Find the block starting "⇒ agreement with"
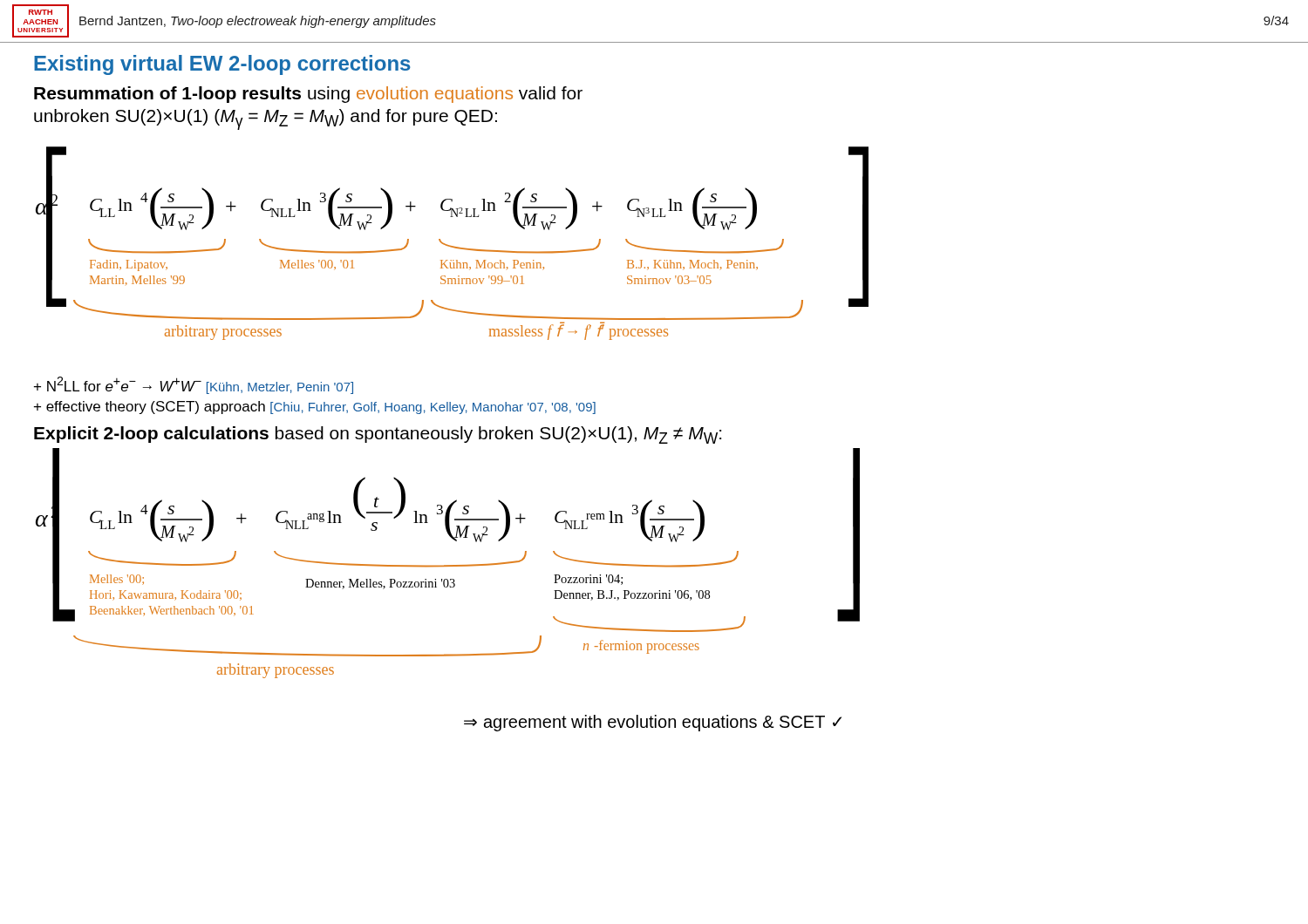 tap(654, 722)
